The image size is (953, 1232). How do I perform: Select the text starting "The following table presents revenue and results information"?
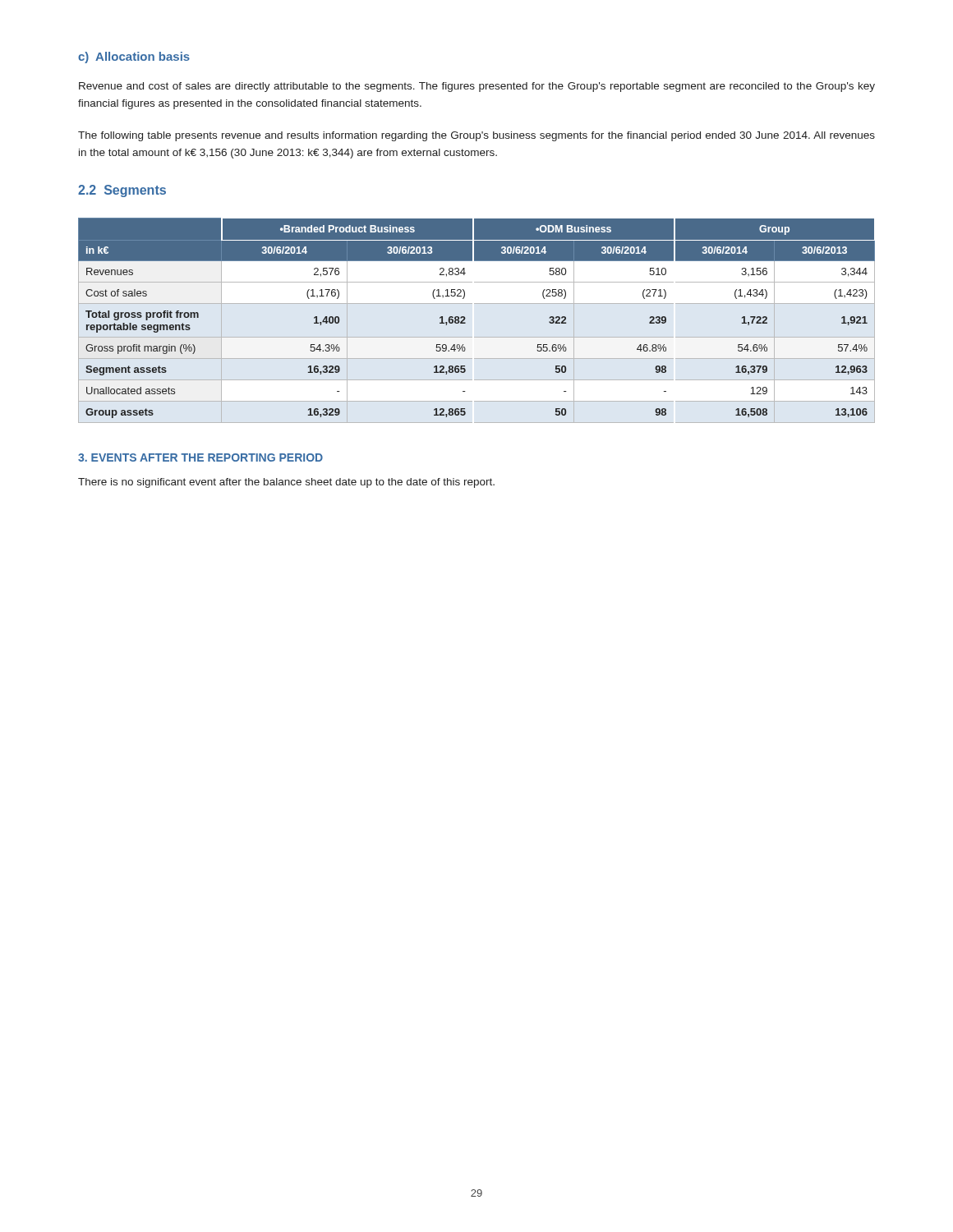click(x=476, y=144)
